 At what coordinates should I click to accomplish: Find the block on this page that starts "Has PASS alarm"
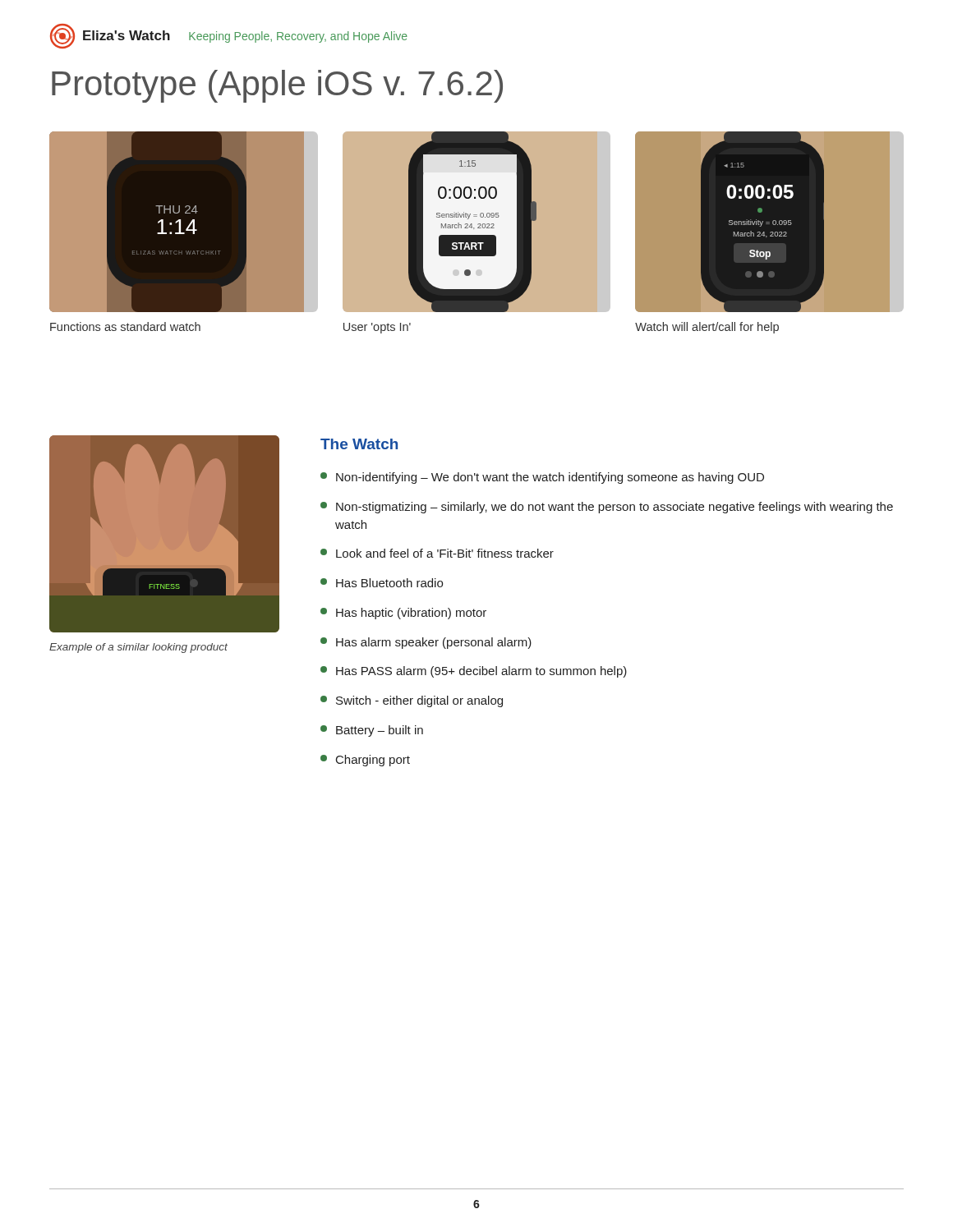point(474,671)
